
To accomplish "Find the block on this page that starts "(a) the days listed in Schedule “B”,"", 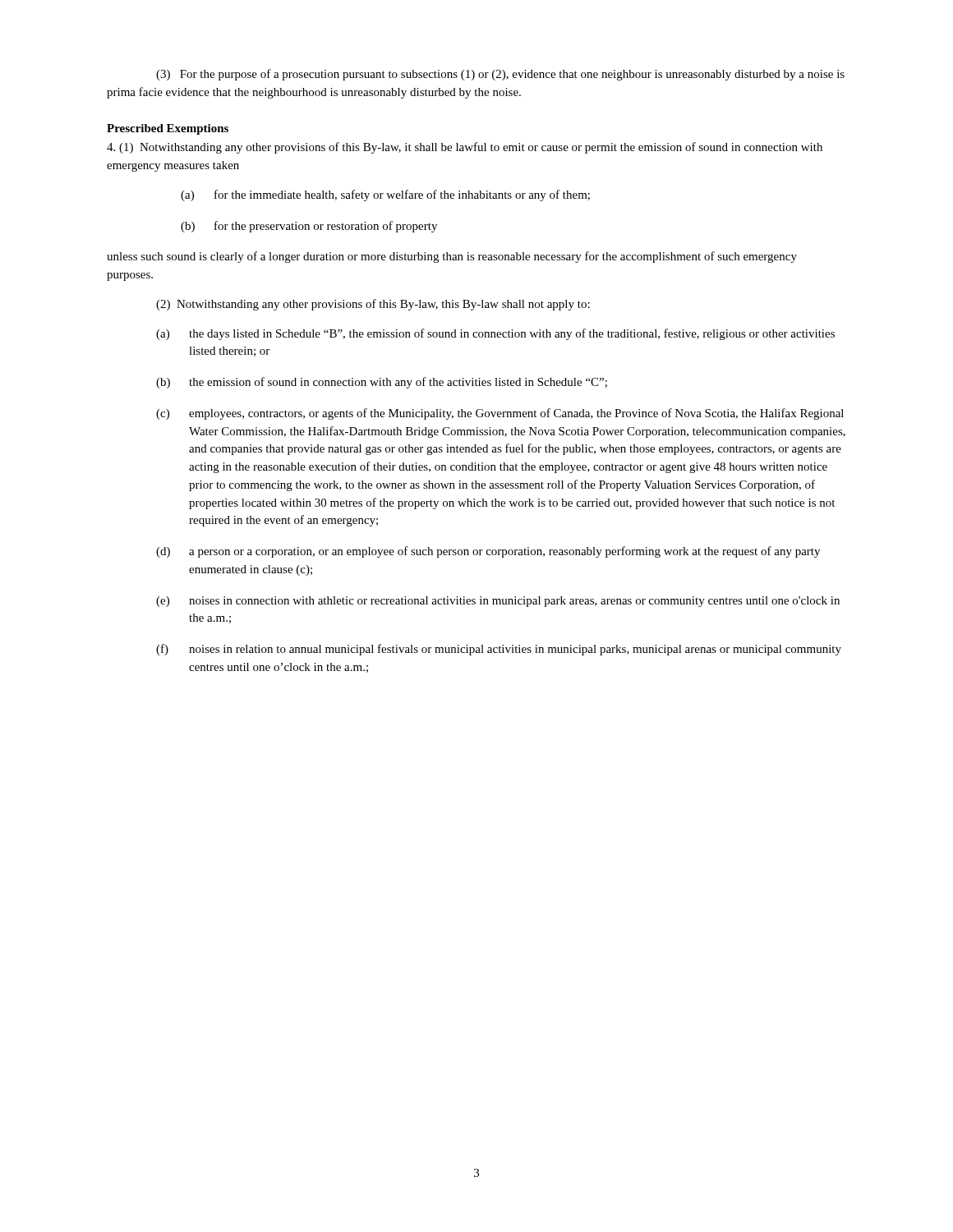I will pos(501,343).
